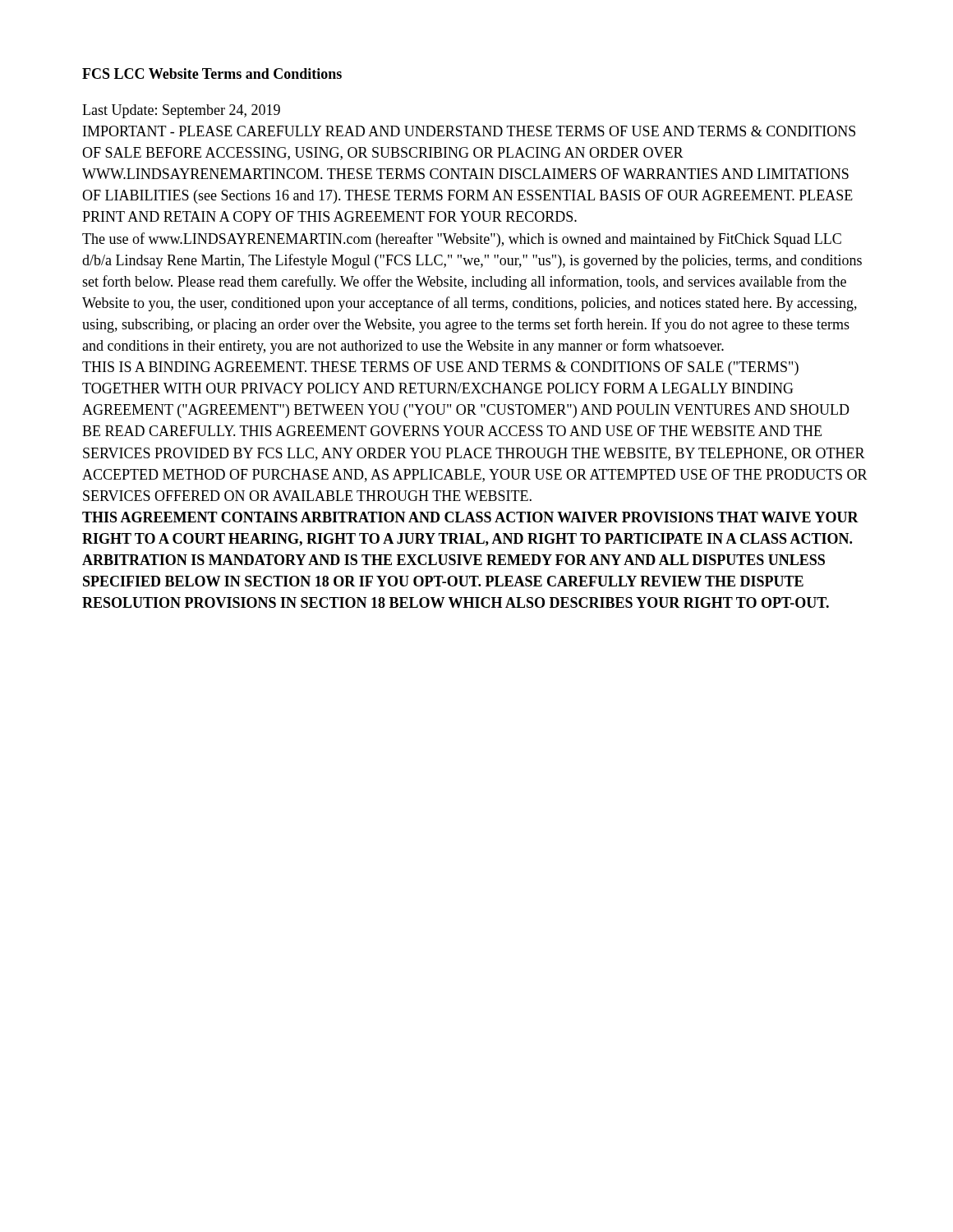Click the passage that begins "THIS IS A BINDING AGREEMENT. THESE"
This screenshot has width=953, height=1232.
tap(475, 432)
